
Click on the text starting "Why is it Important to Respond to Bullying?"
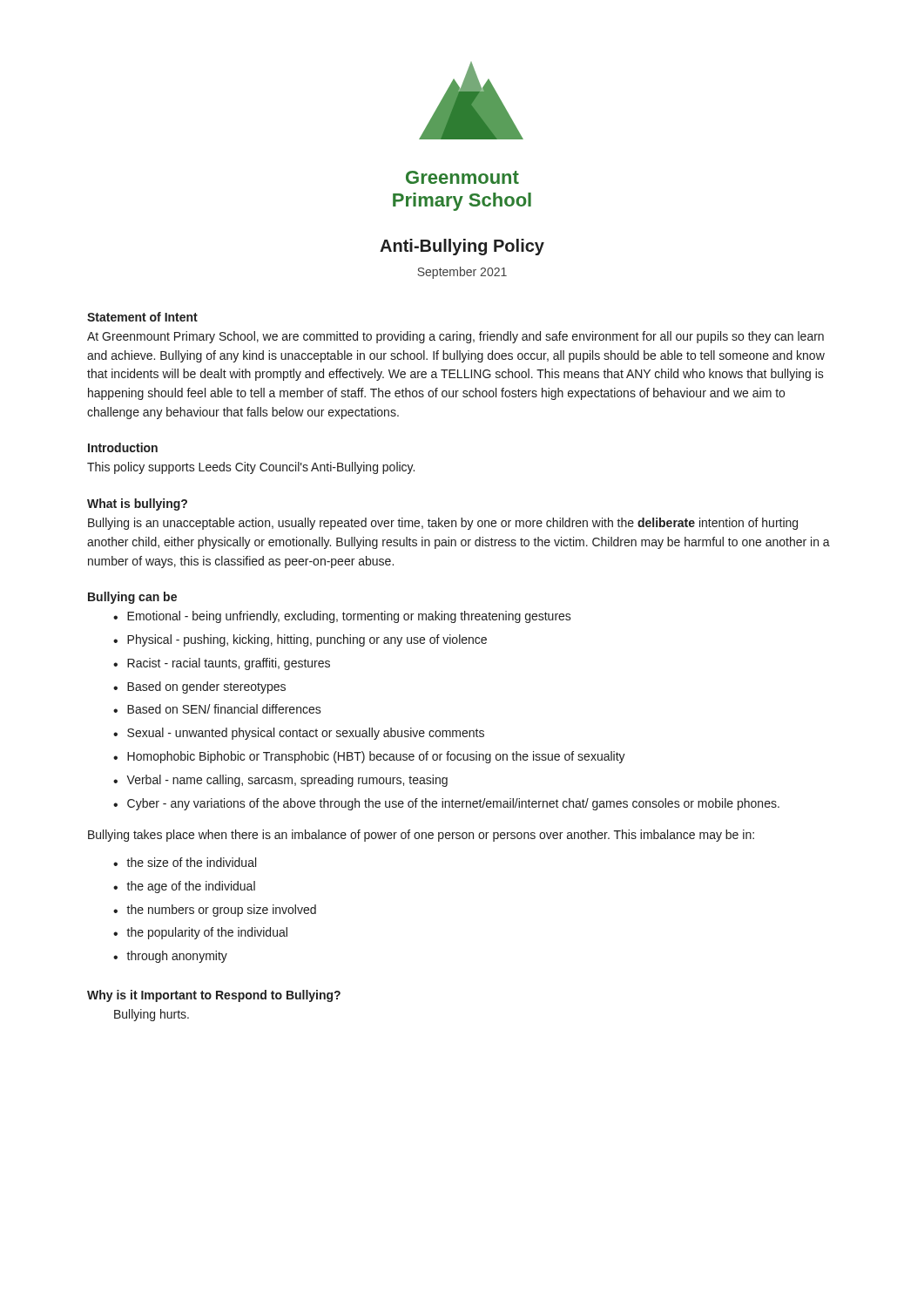[214, 995]
